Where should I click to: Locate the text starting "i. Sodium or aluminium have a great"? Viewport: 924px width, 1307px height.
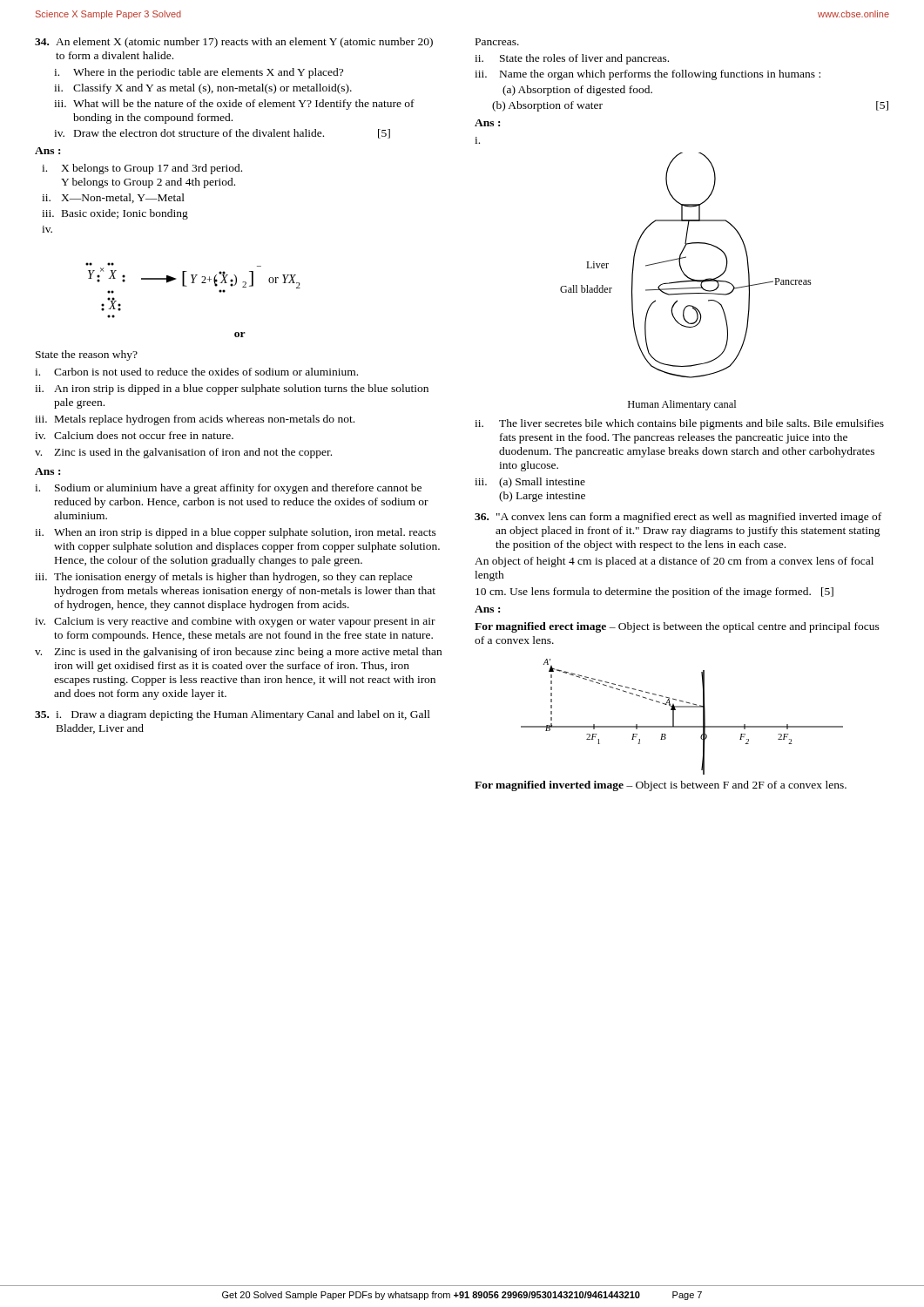(240, 502)
